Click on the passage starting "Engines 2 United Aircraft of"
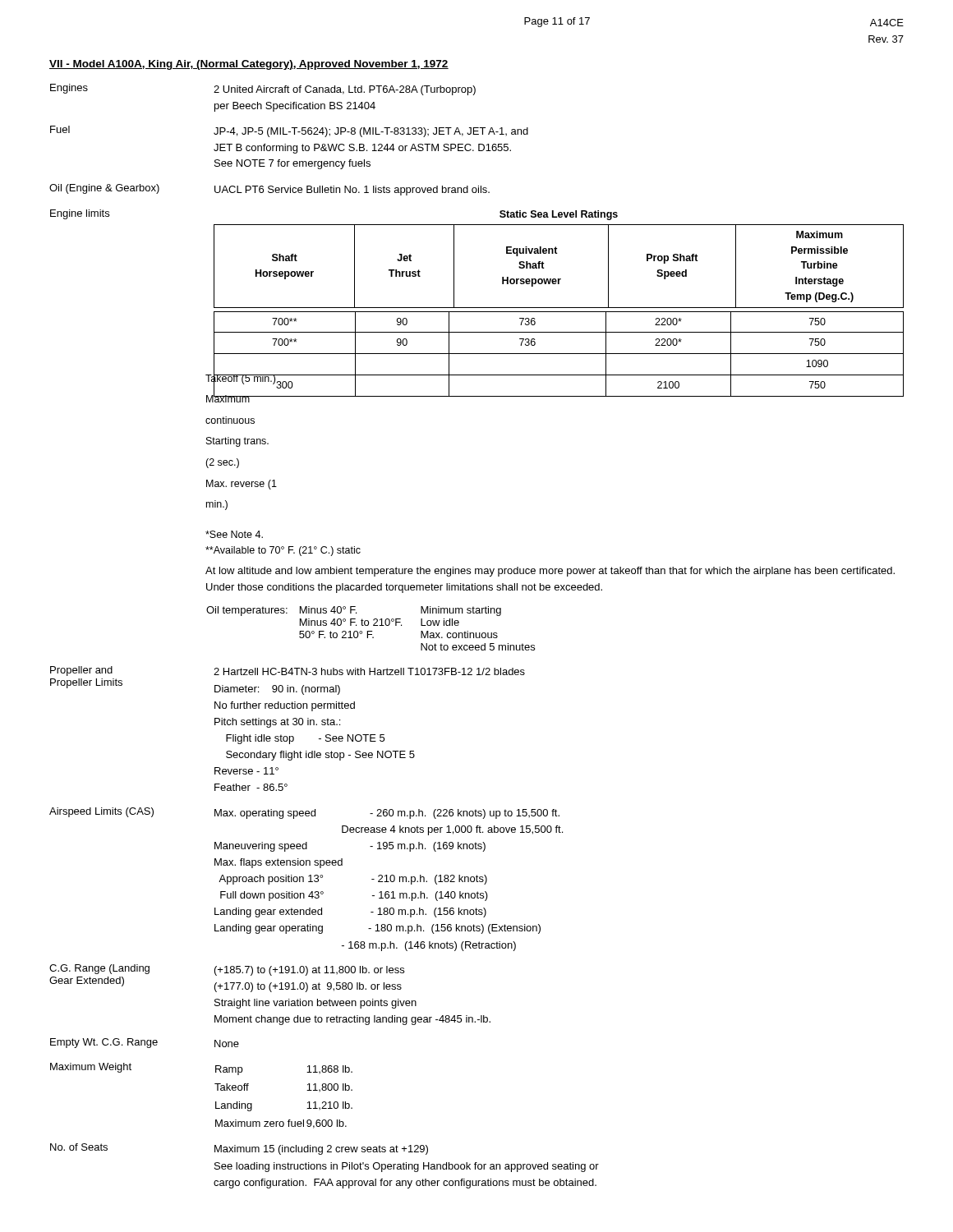 coord(476,97)
